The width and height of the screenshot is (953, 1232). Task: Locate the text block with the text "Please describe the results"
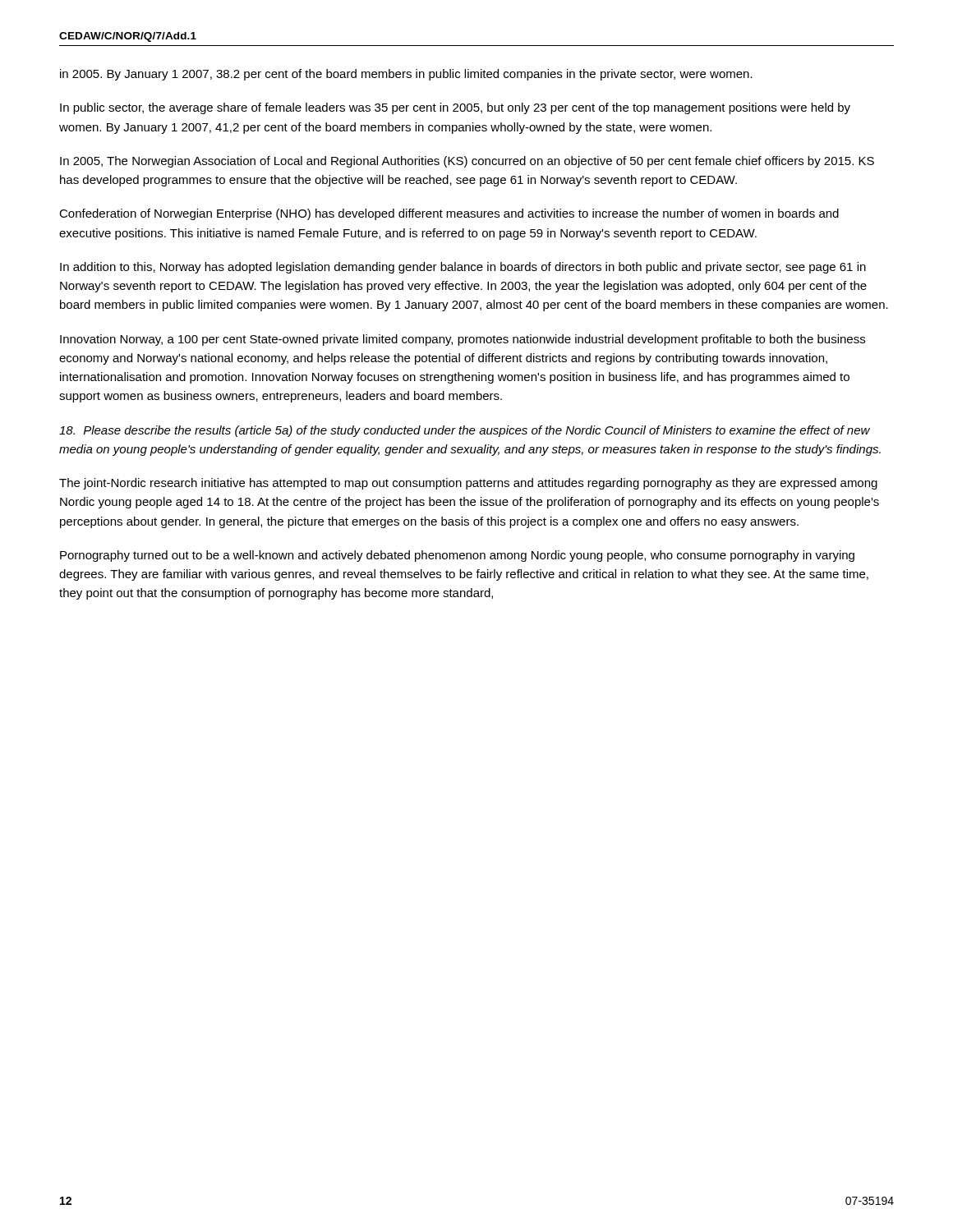(471, 439)
